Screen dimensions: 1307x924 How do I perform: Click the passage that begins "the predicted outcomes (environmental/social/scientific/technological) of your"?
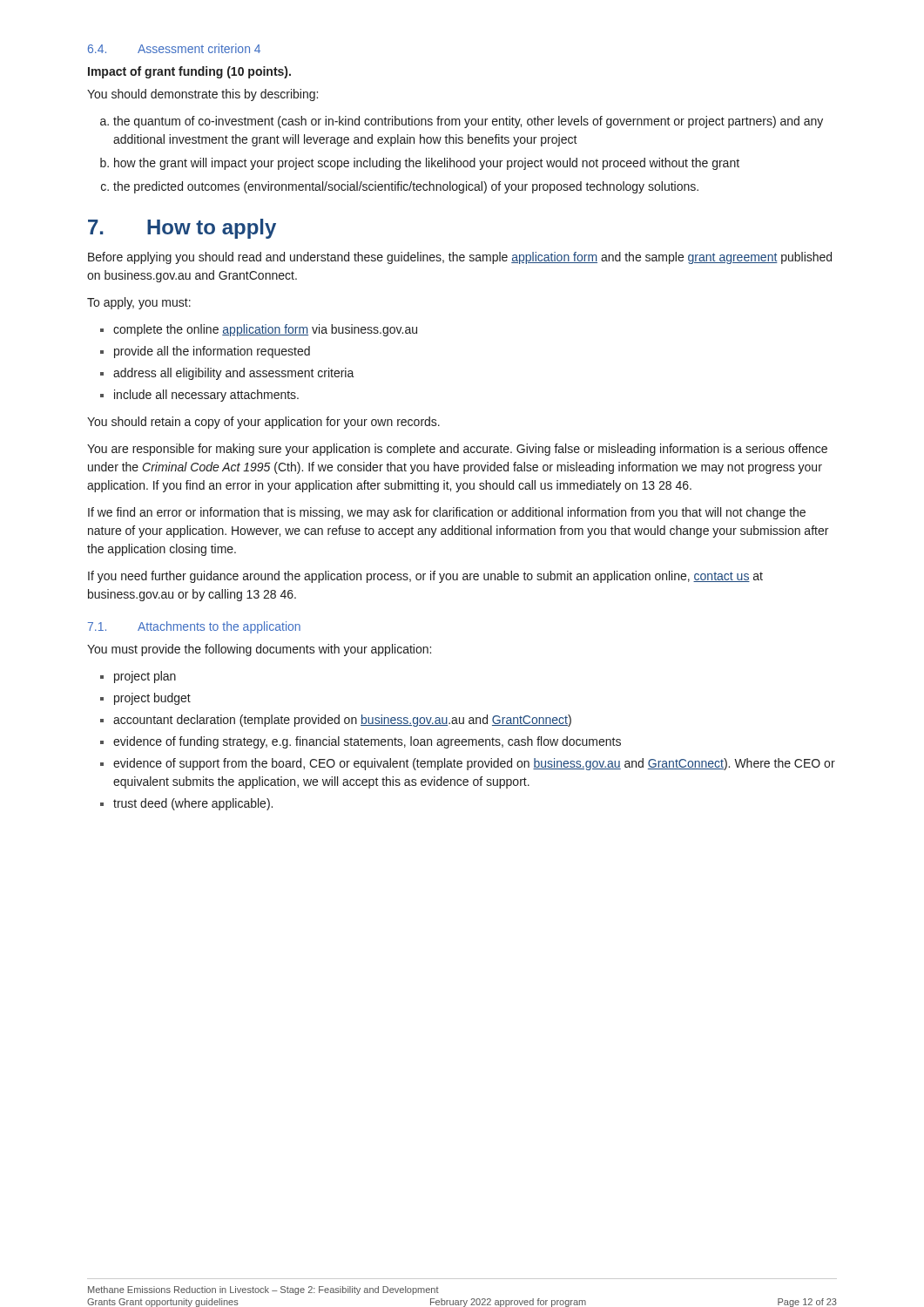point(406,186)
